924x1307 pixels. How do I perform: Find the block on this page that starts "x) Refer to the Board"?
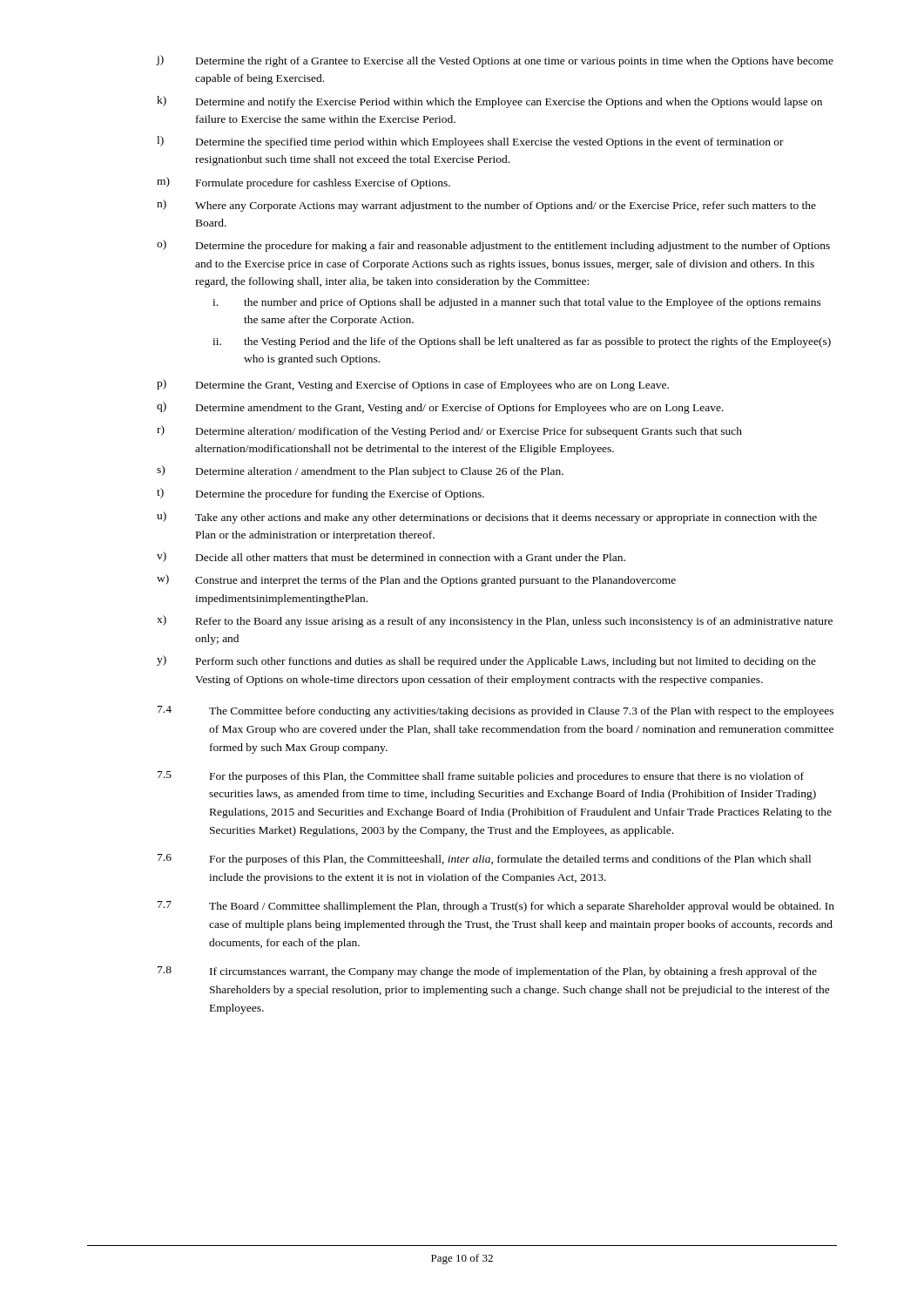(497, 630)
